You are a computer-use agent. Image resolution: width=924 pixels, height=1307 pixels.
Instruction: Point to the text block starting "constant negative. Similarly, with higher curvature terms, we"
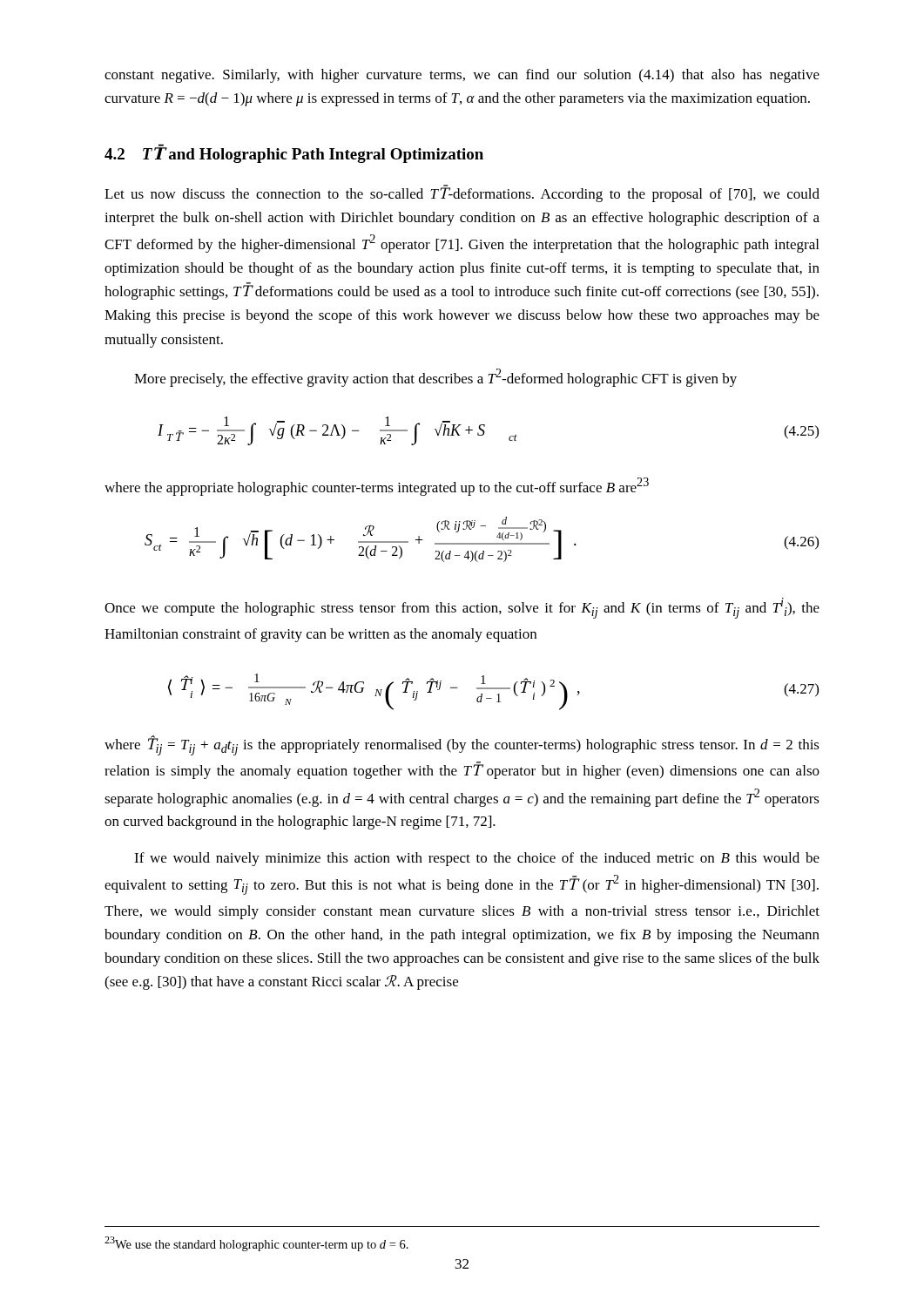click(462, 86)
